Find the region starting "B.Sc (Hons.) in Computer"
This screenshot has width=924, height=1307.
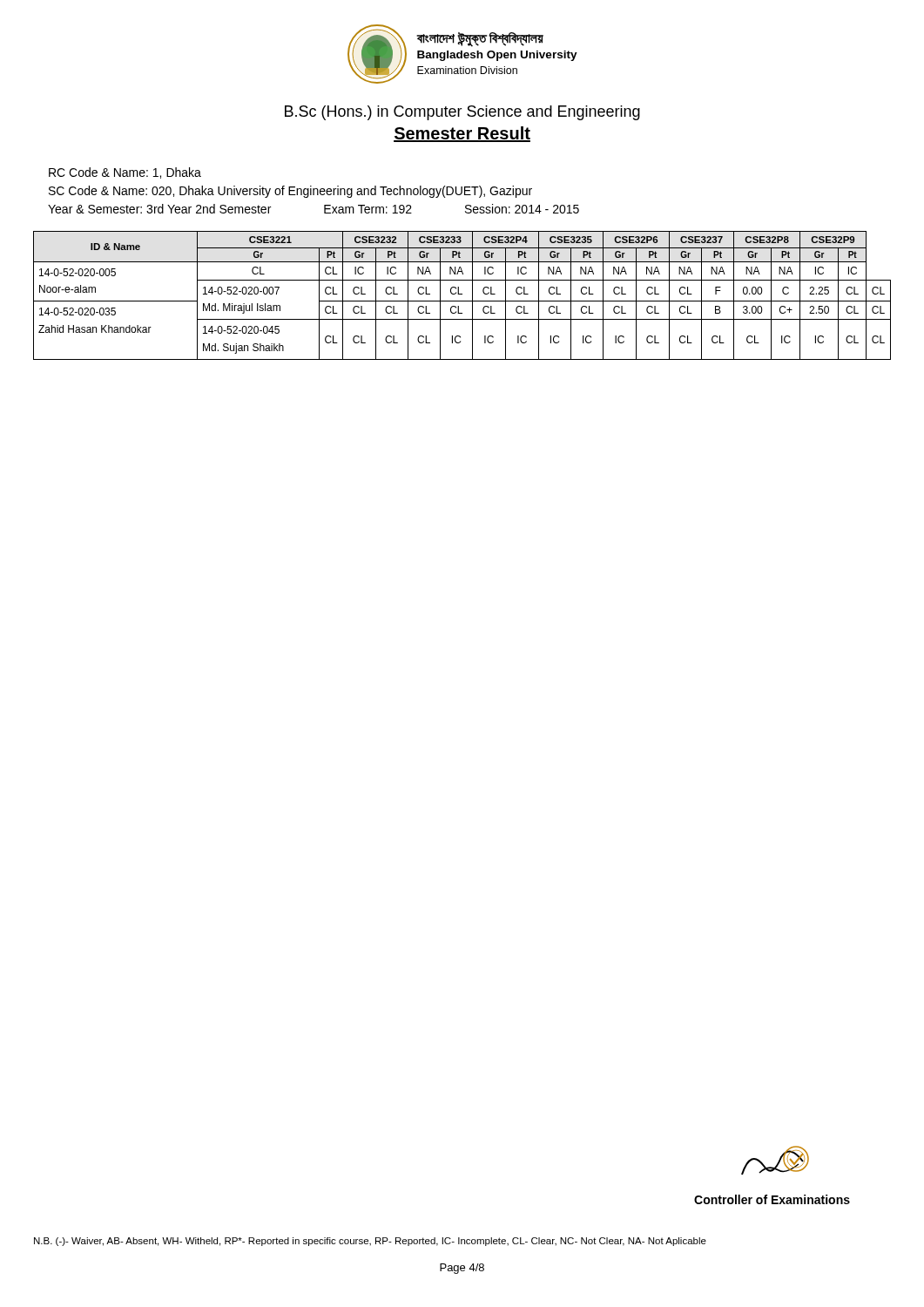tap(462, 112)
